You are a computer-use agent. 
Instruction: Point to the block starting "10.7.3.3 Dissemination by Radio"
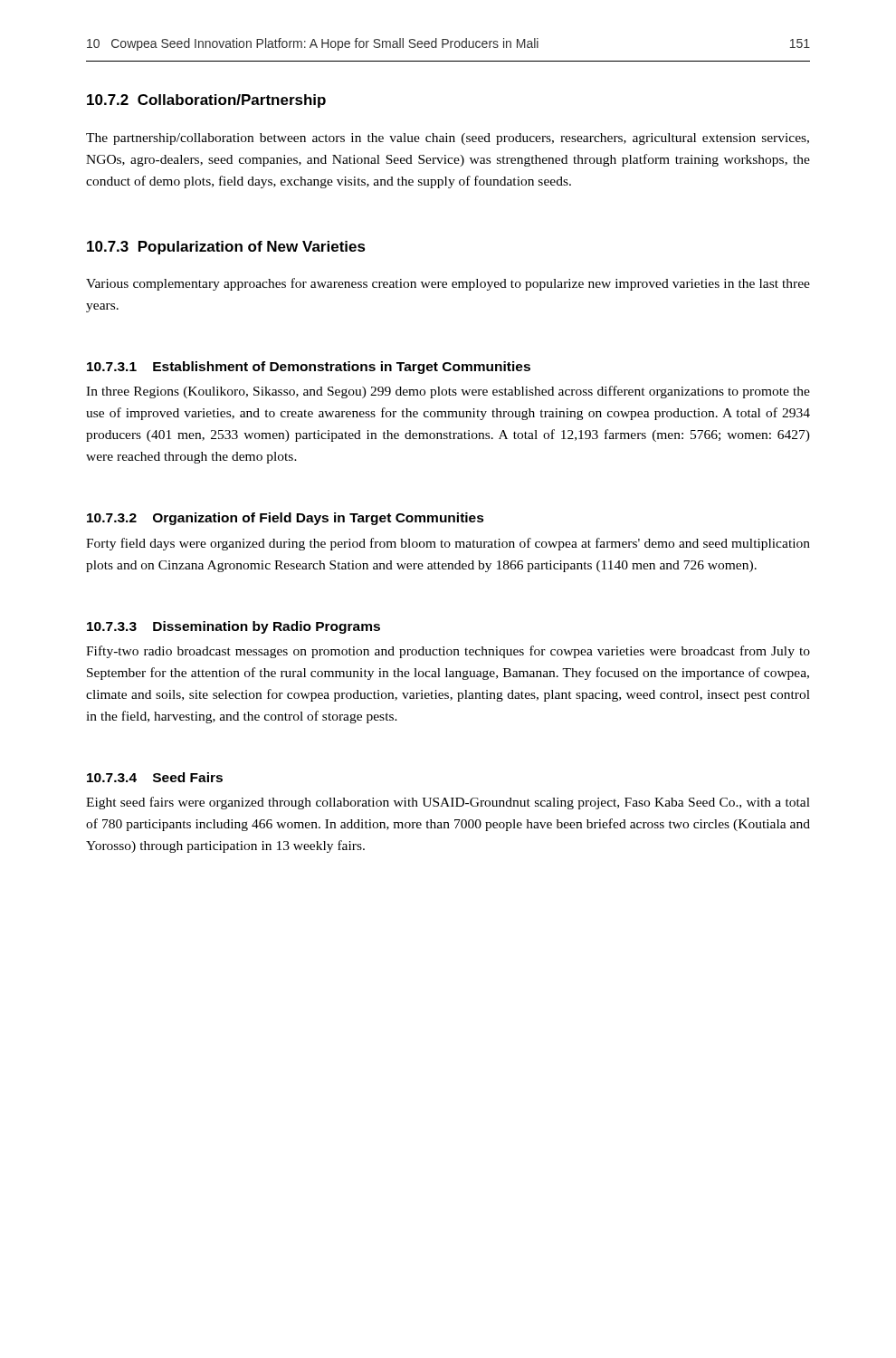[x=233, y=626]
